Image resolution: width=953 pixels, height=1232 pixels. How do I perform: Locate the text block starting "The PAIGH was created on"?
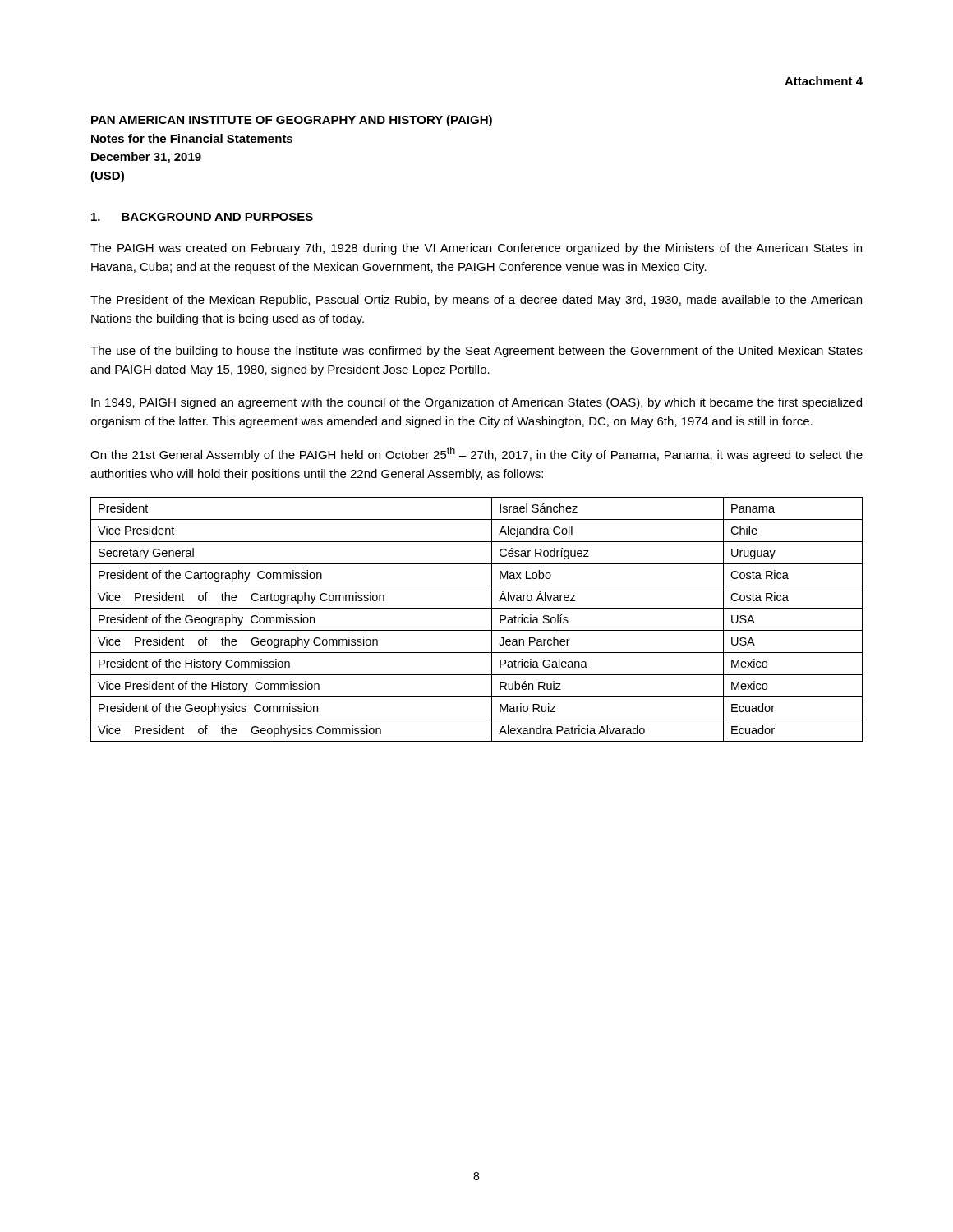pyautogui.click(x=476, y=257)
